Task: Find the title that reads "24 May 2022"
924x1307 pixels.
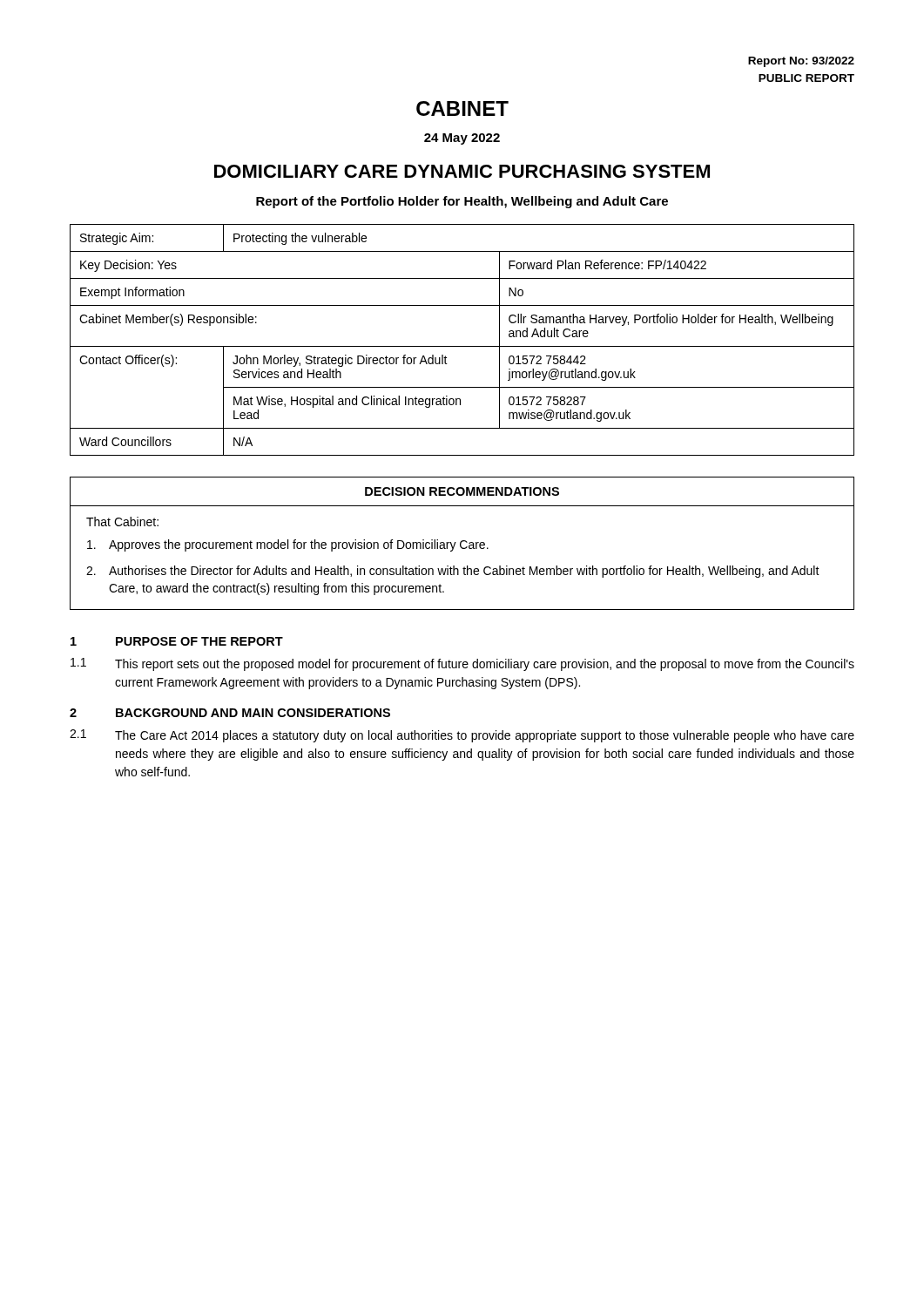Action: click(462, 137)
